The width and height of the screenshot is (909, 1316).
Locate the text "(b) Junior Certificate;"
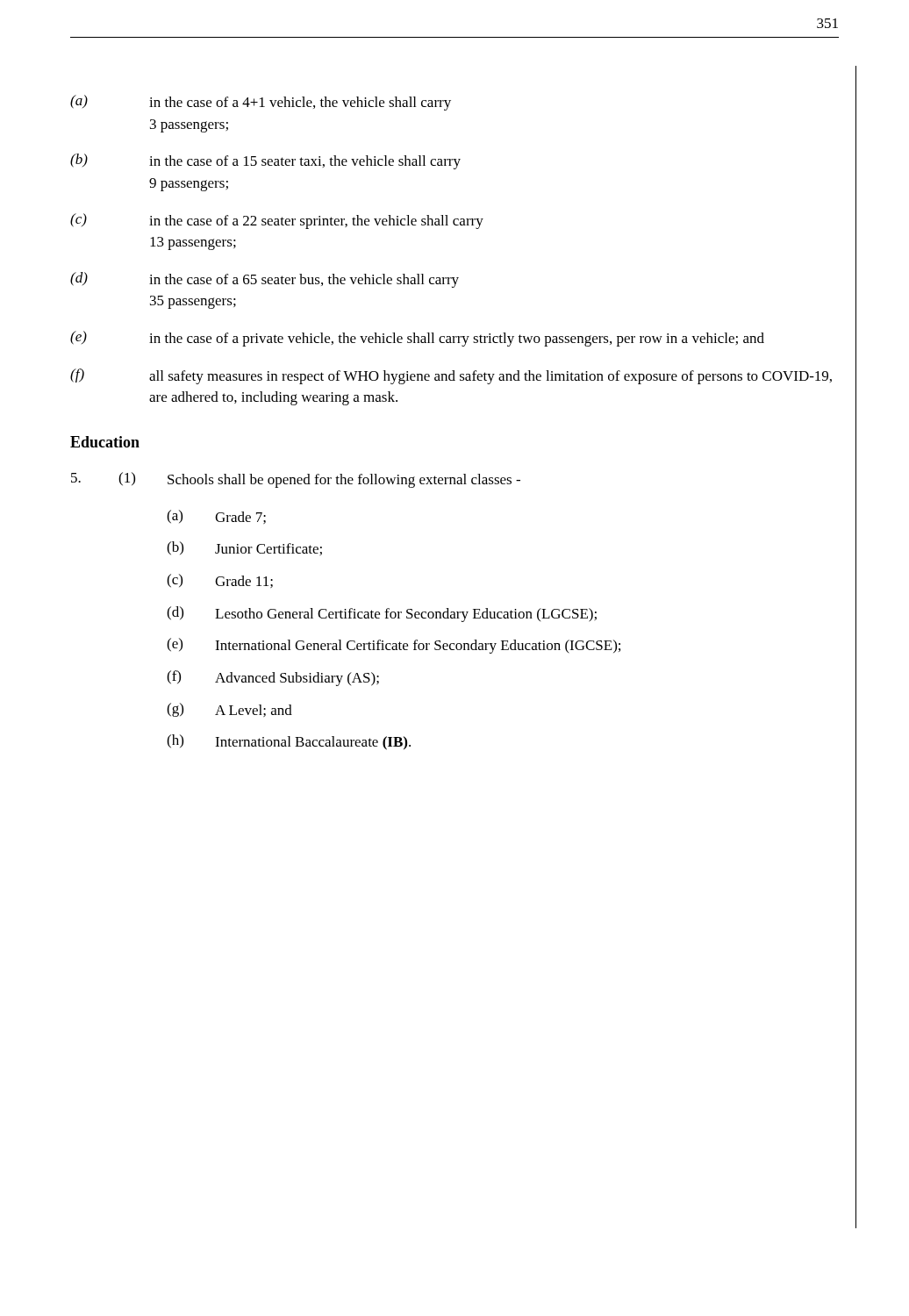point(244,548)
